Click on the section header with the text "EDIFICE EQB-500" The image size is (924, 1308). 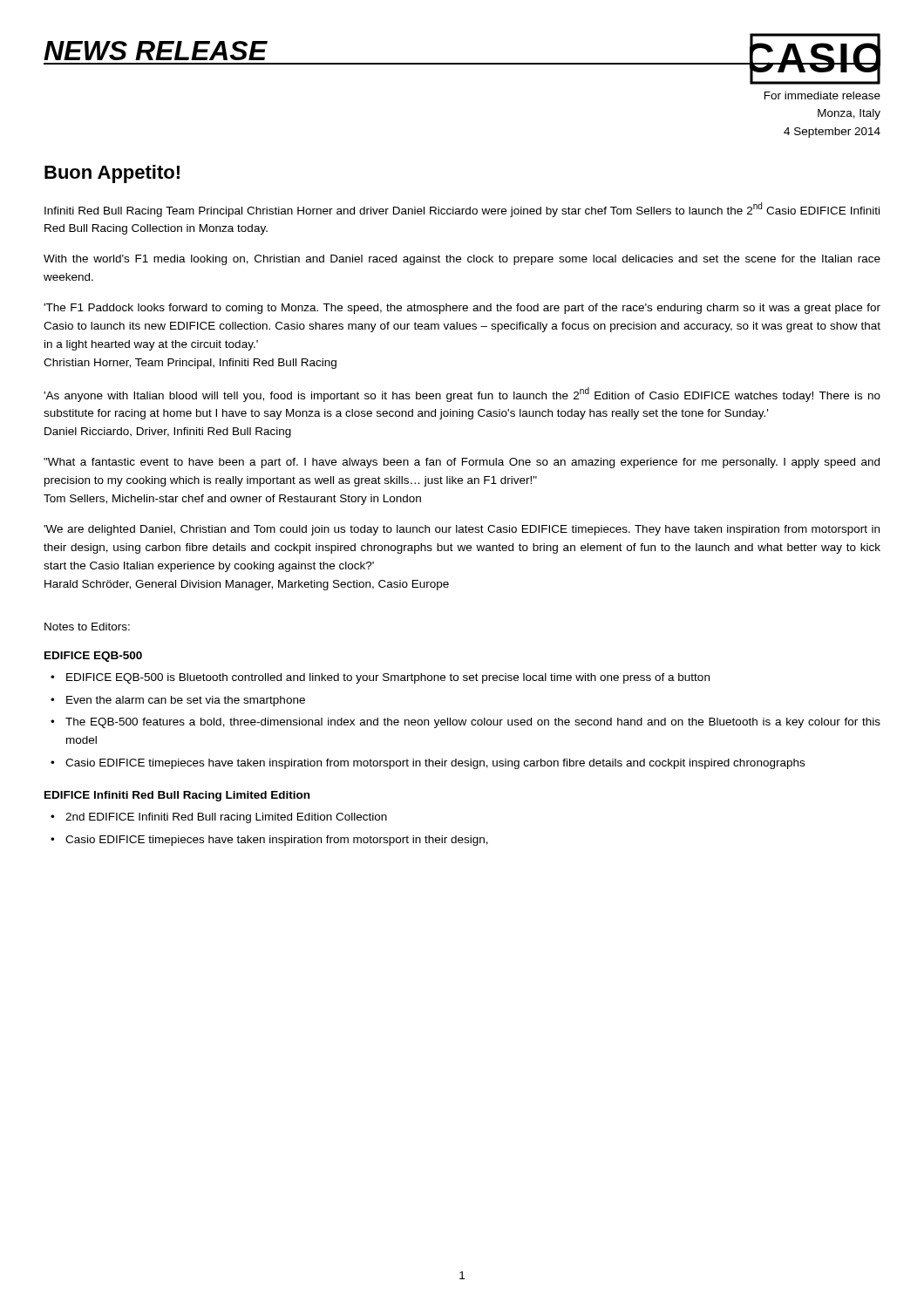click(93, 655)
